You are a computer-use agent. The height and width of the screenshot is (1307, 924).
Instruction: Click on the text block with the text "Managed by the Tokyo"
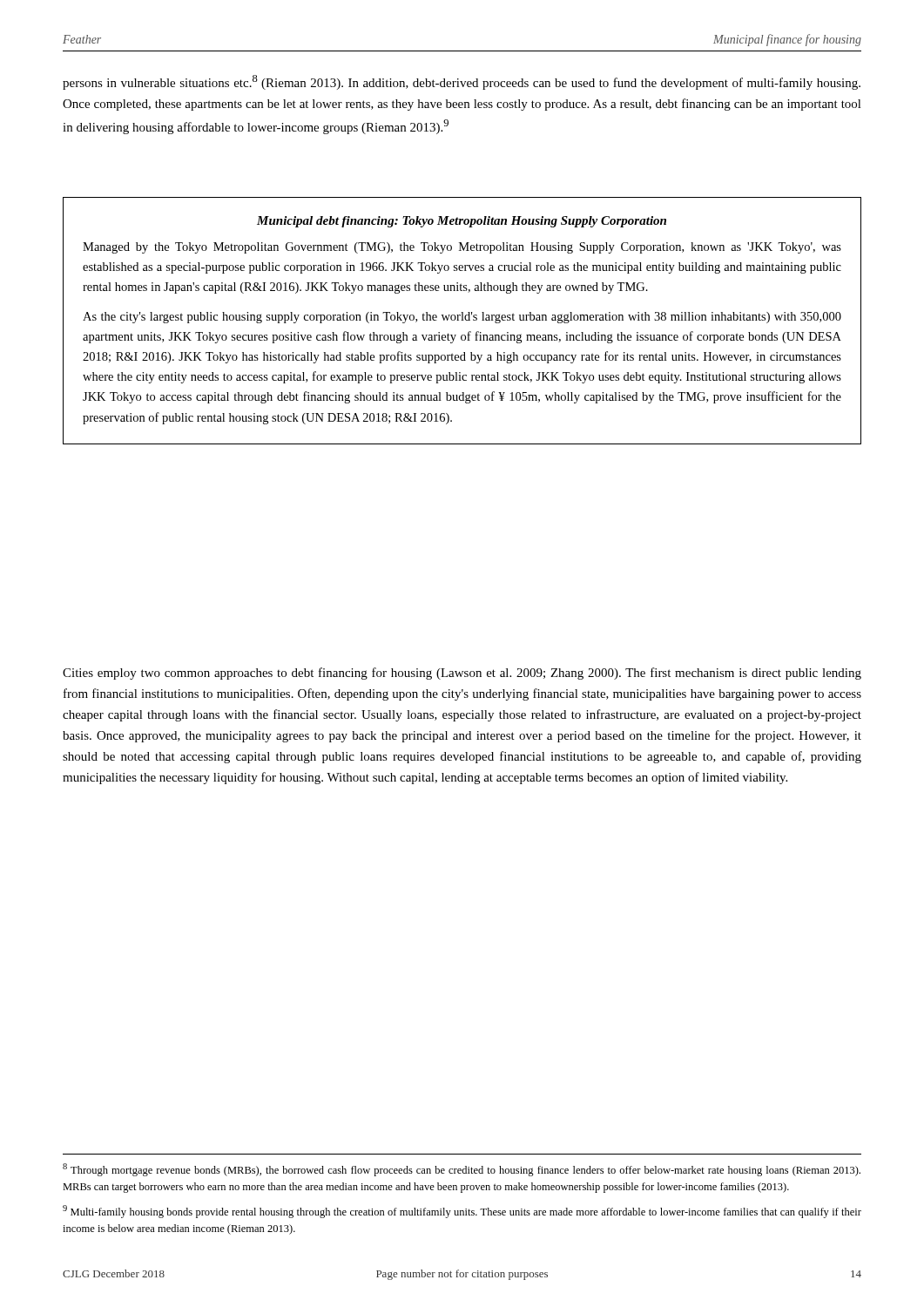click(462, 332)
